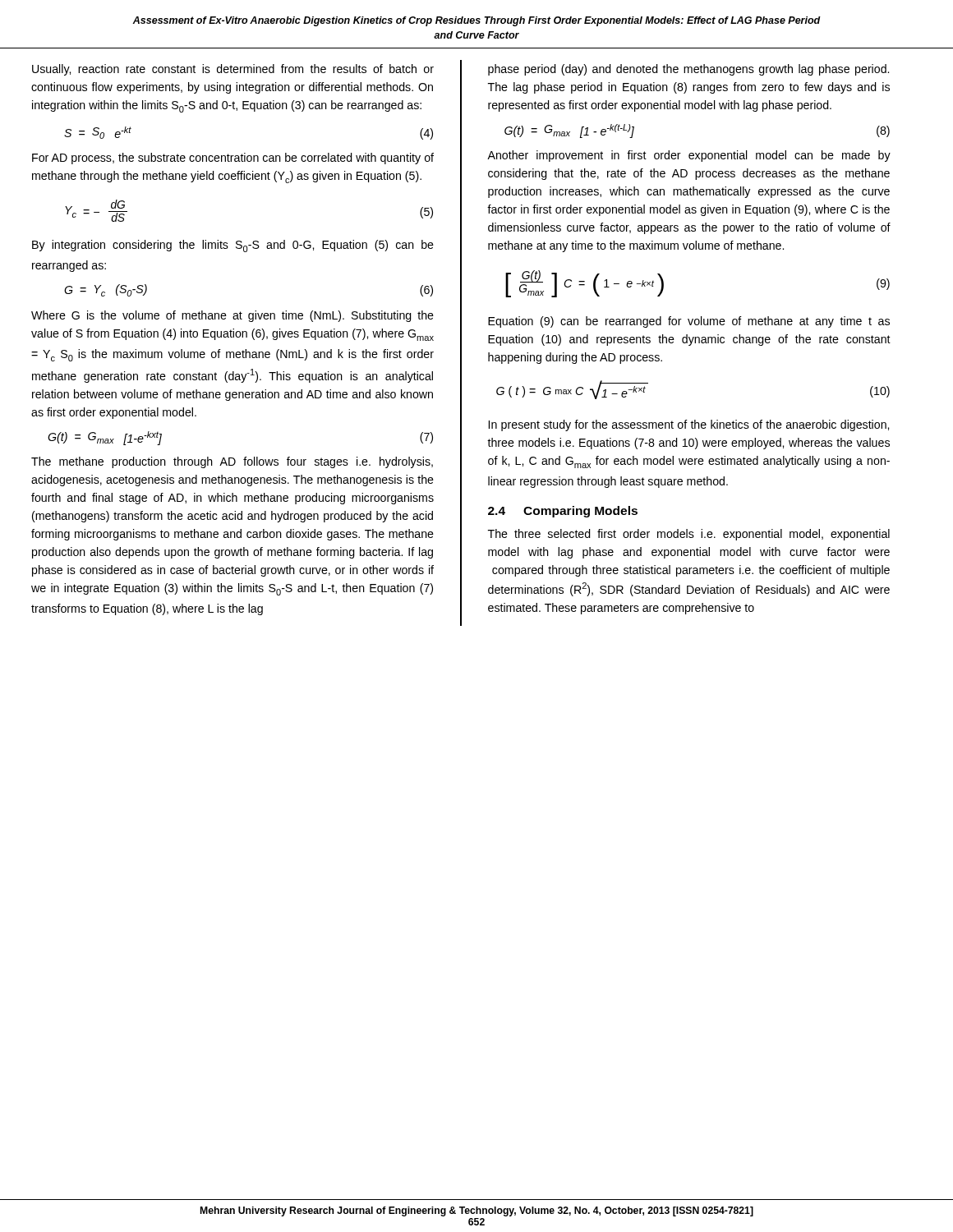Where is the passage that starts "Equation (9) can"?
953x1232 pixels.
tap(689, 339)
